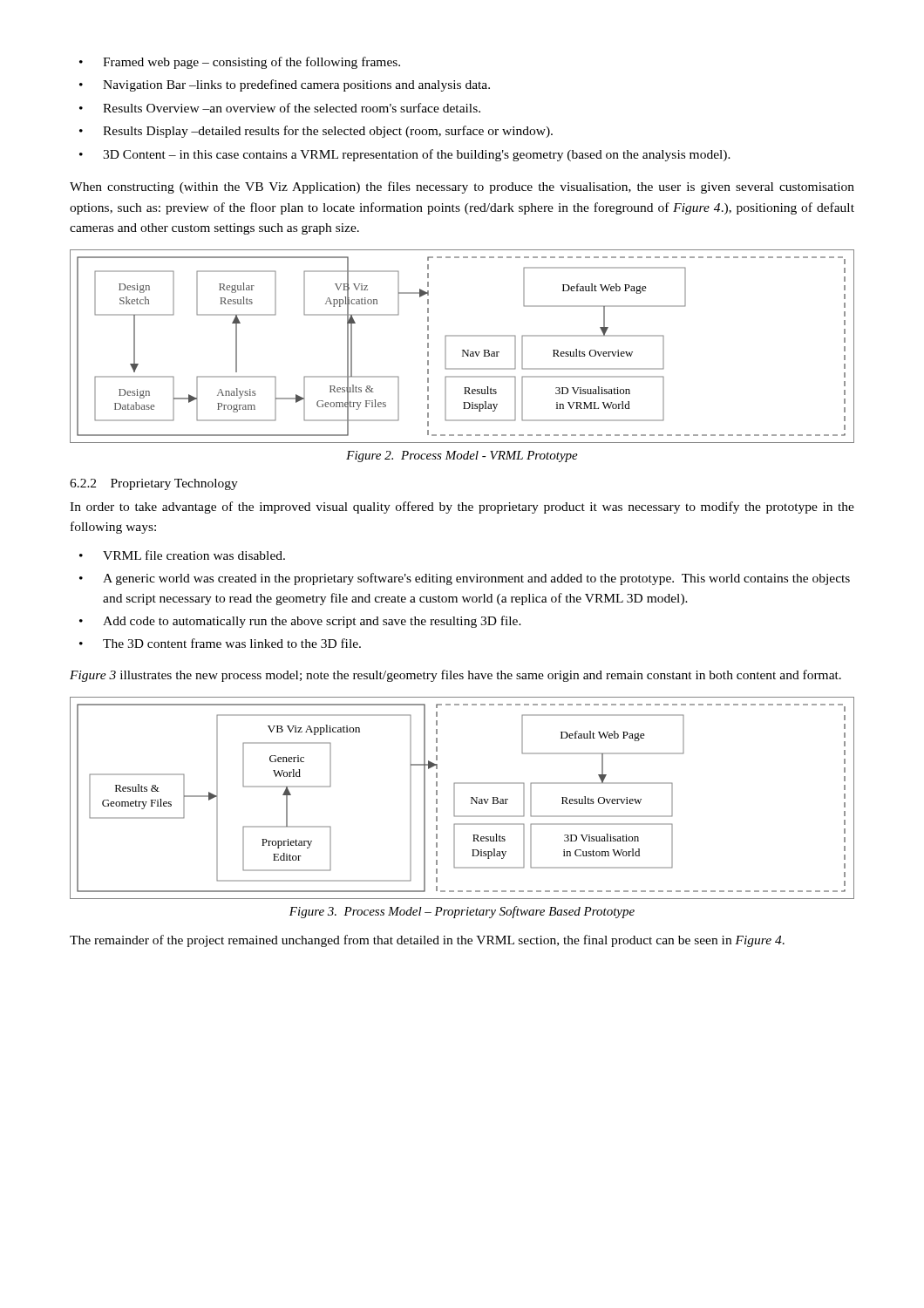Find the text block starting "• Results Display –detailed results for"
Image resolution: width=924 pixels, height=1308 pixels.
click(462, 131)
